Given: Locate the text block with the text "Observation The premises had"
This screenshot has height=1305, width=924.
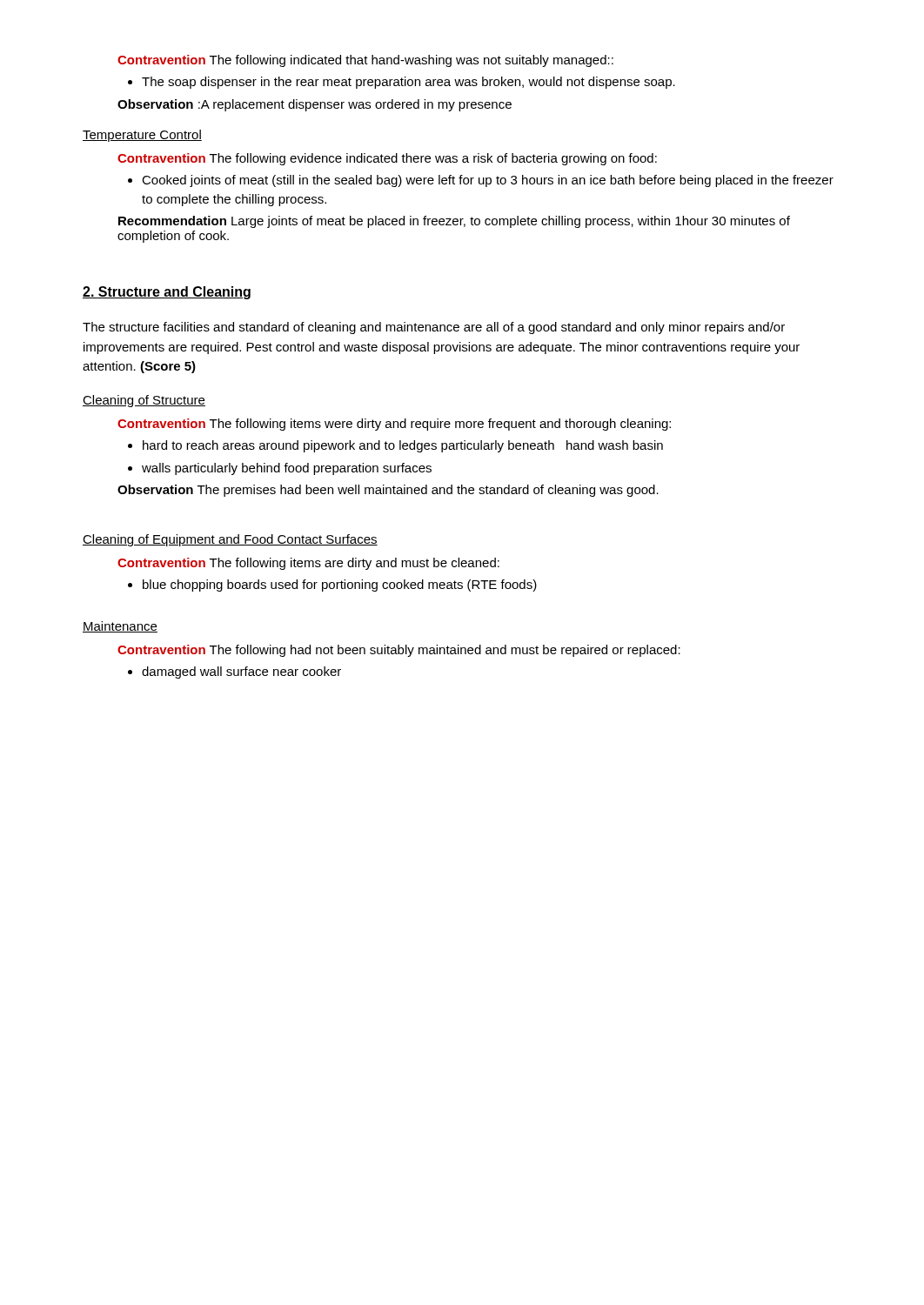Looking at the screenshot, I should pyautogui.click(x=388, y=490).
